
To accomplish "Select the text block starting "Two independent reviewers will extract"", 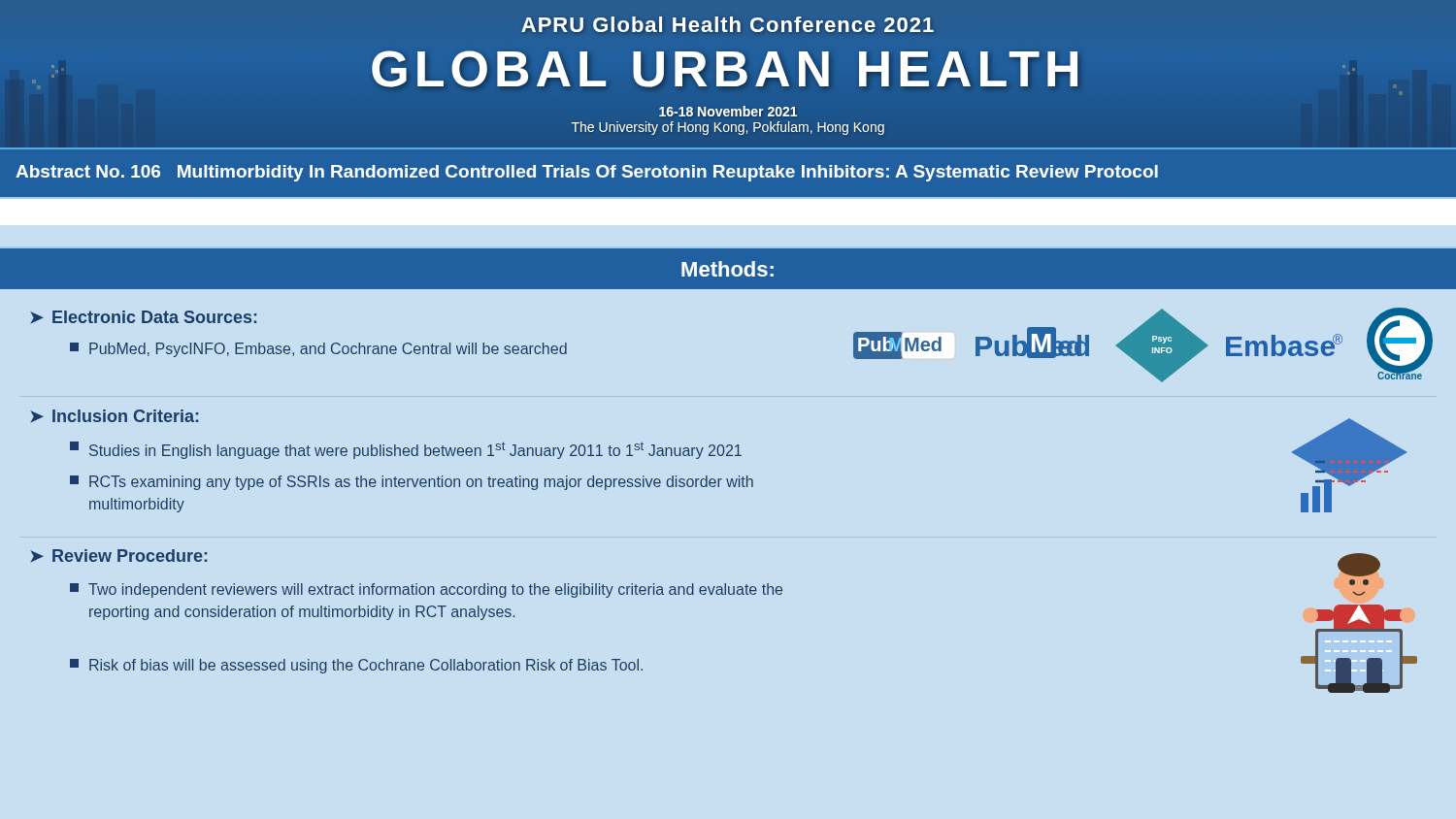I will [427, 601].
